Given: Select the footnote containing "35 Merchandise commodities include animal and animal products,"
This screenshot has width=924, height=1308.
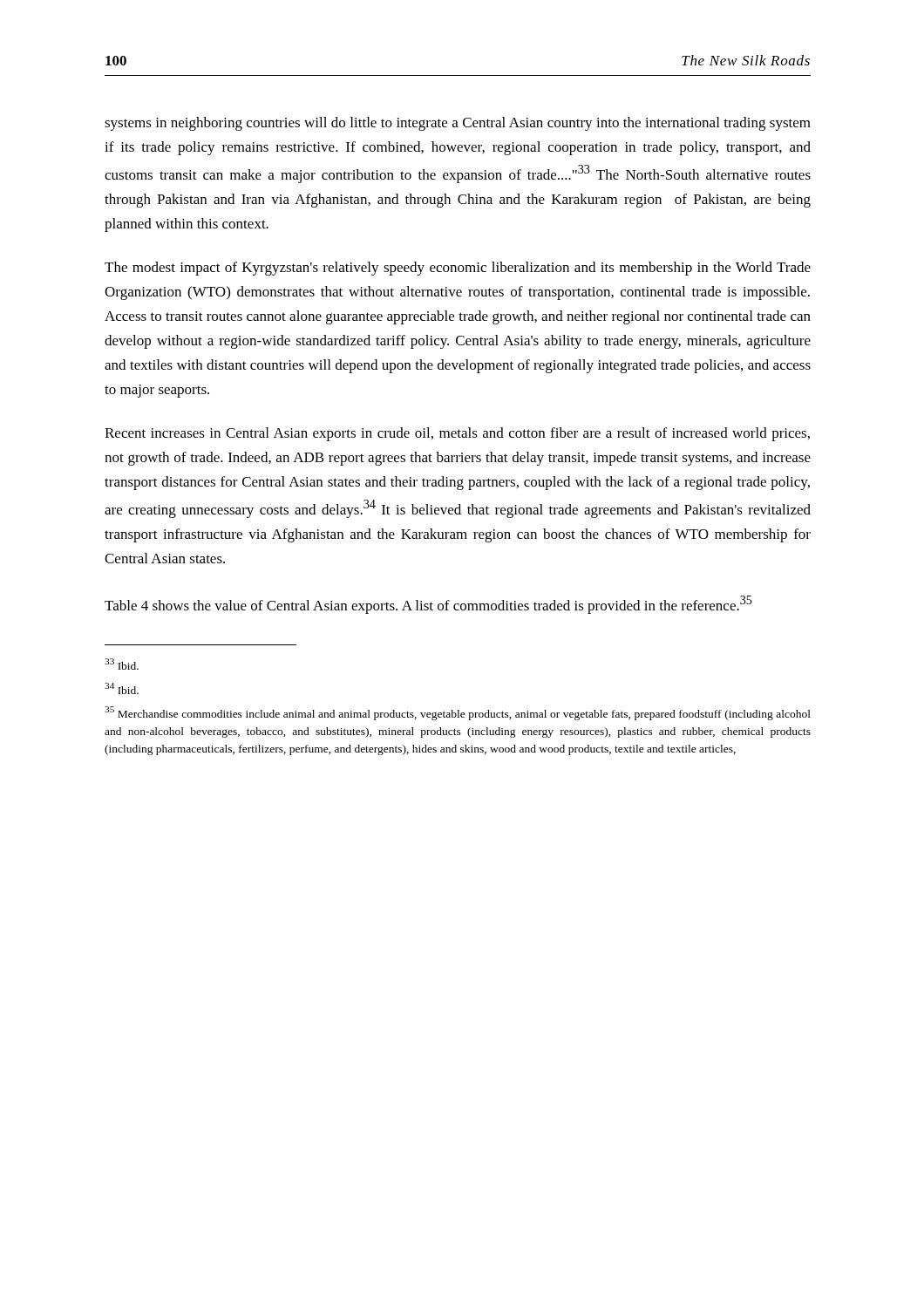Looking at the screenshot, I should 458,730.
